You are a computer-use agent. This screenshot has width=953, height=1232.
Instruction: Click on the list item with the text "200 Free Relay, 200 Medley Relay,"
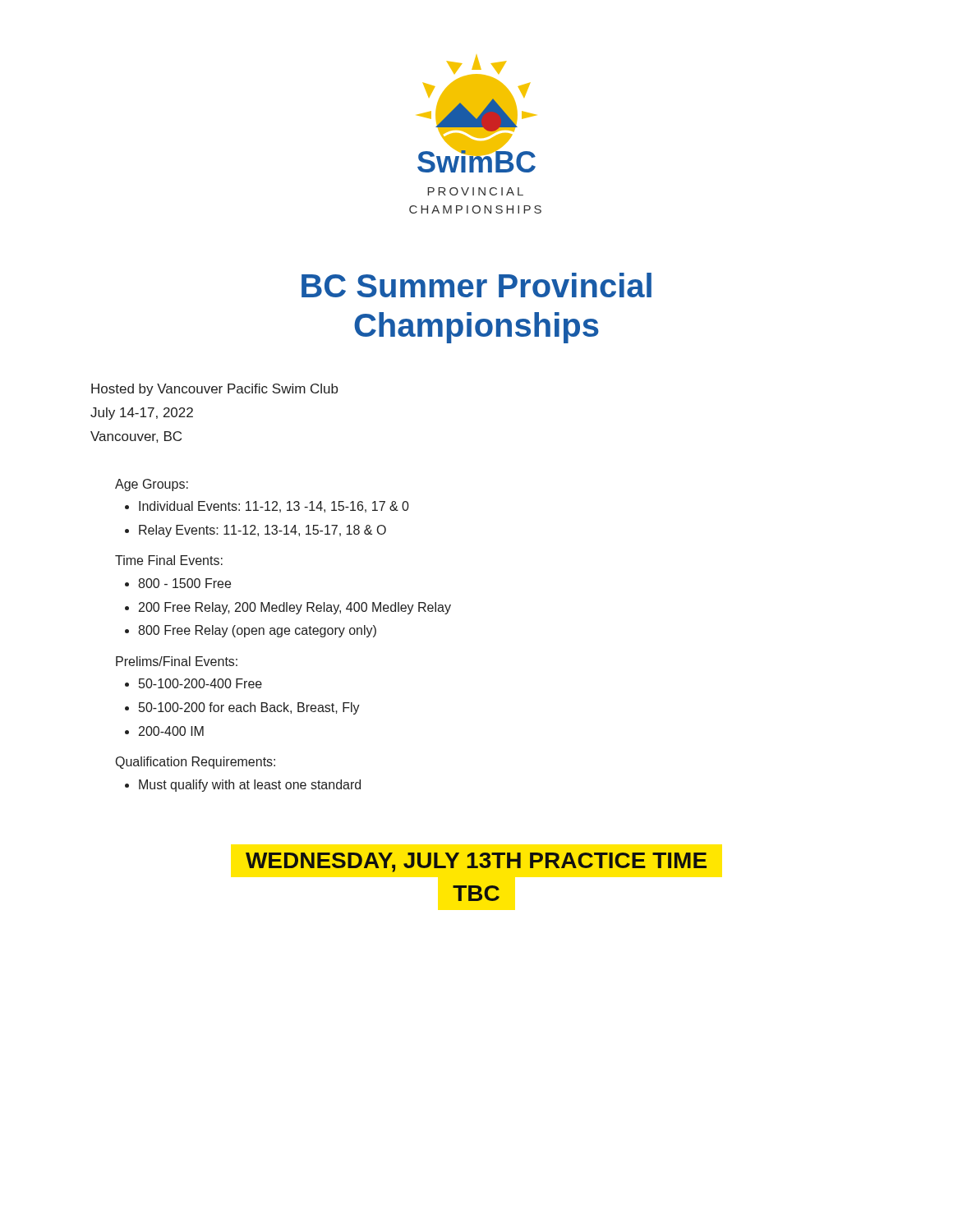[288, 608]
